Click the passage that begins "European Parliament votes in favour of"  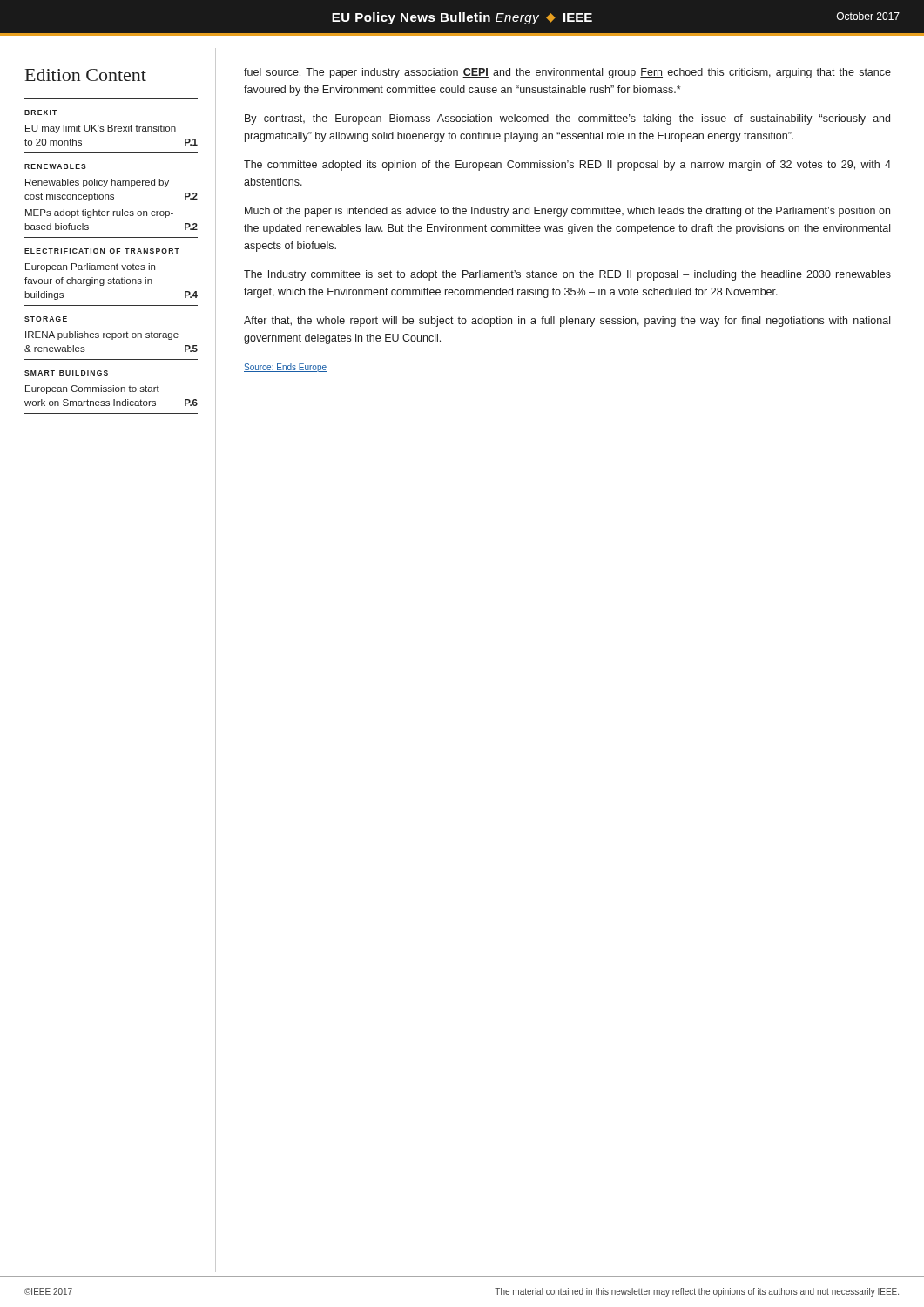[111, 281]
